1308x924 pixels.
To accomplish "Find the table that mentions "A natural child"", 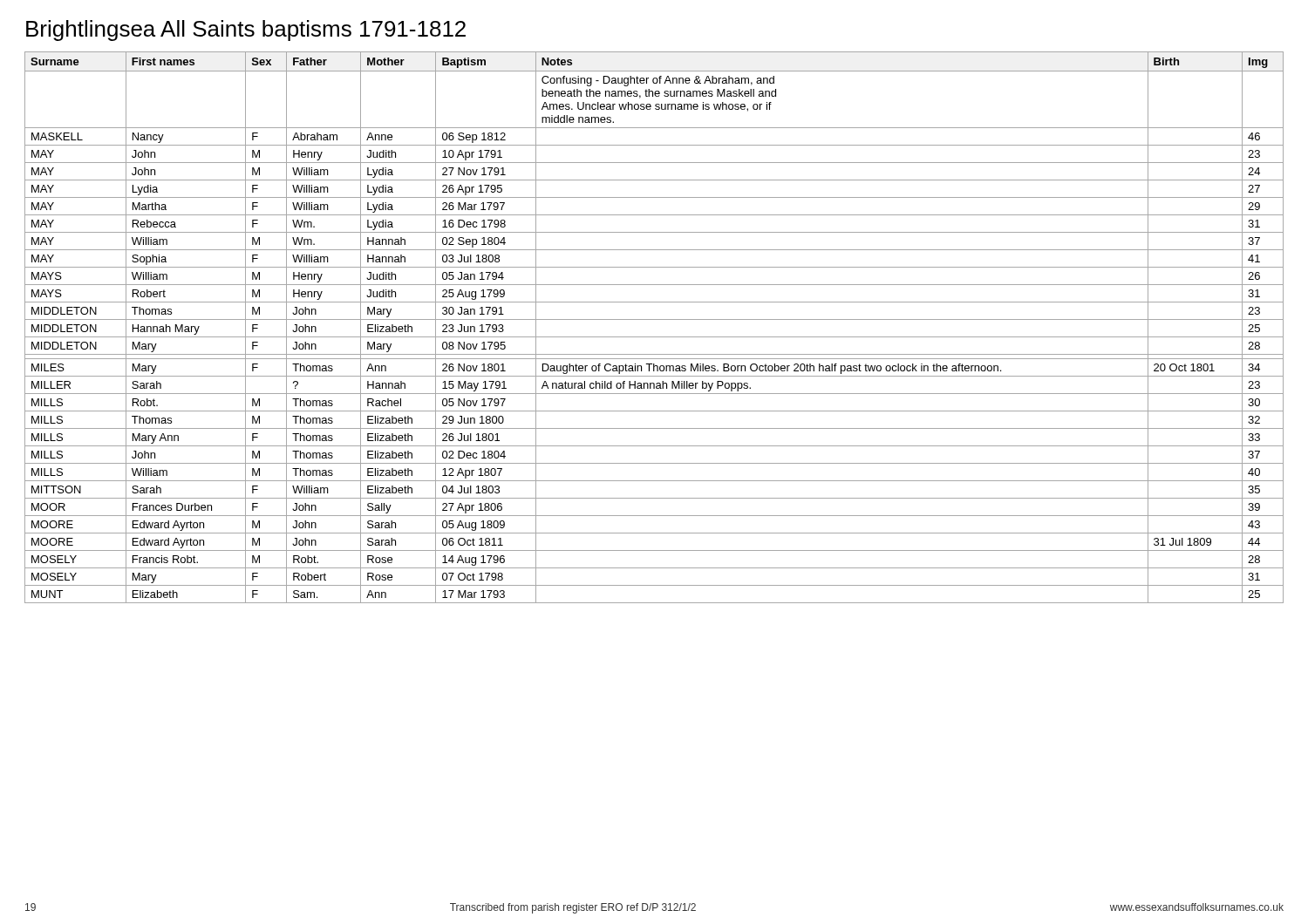I will (x=654, y=327).
